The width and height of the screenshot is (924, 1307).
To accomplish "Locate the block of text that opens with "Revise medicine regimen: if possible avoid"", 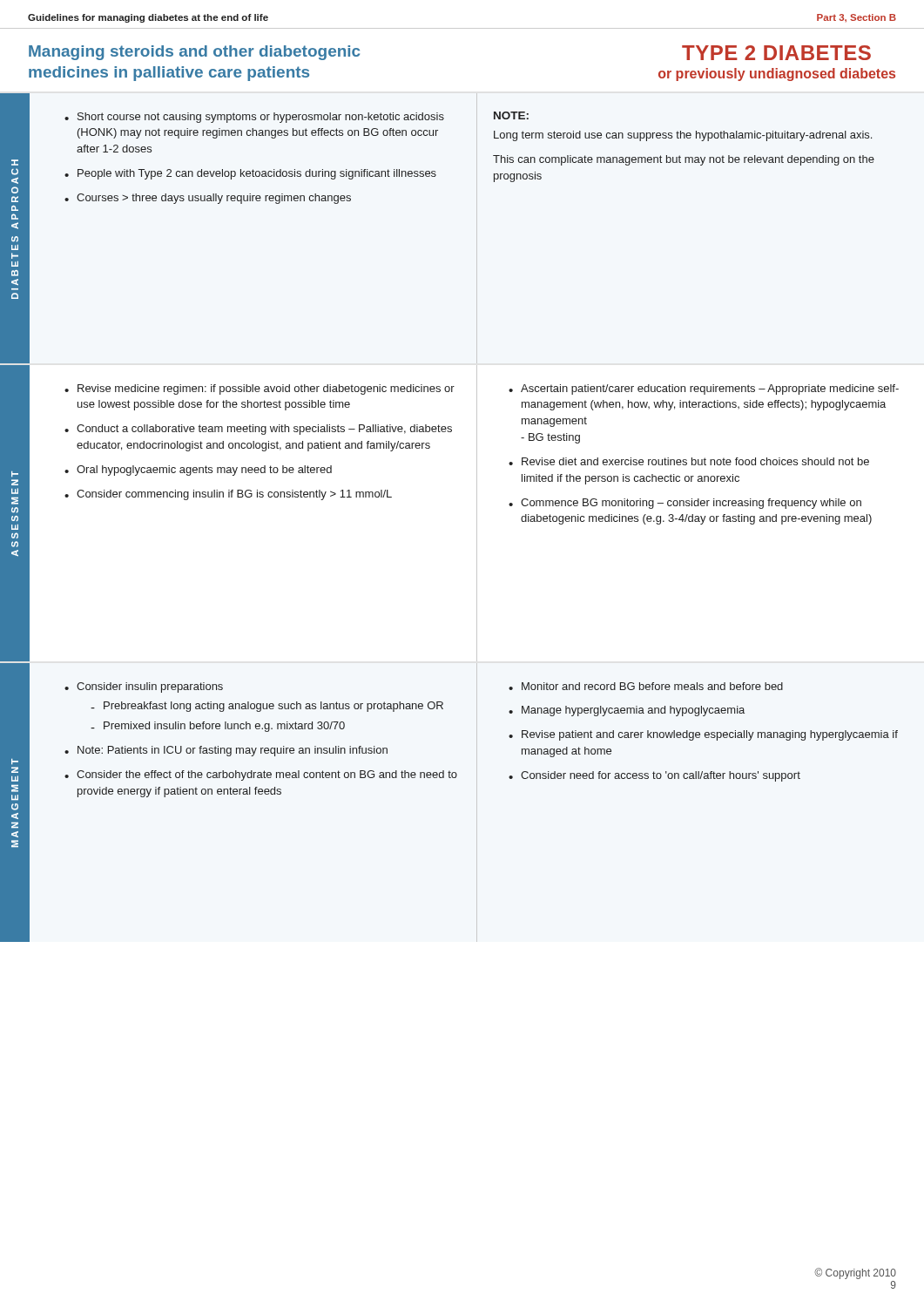I will coord(265,396).
